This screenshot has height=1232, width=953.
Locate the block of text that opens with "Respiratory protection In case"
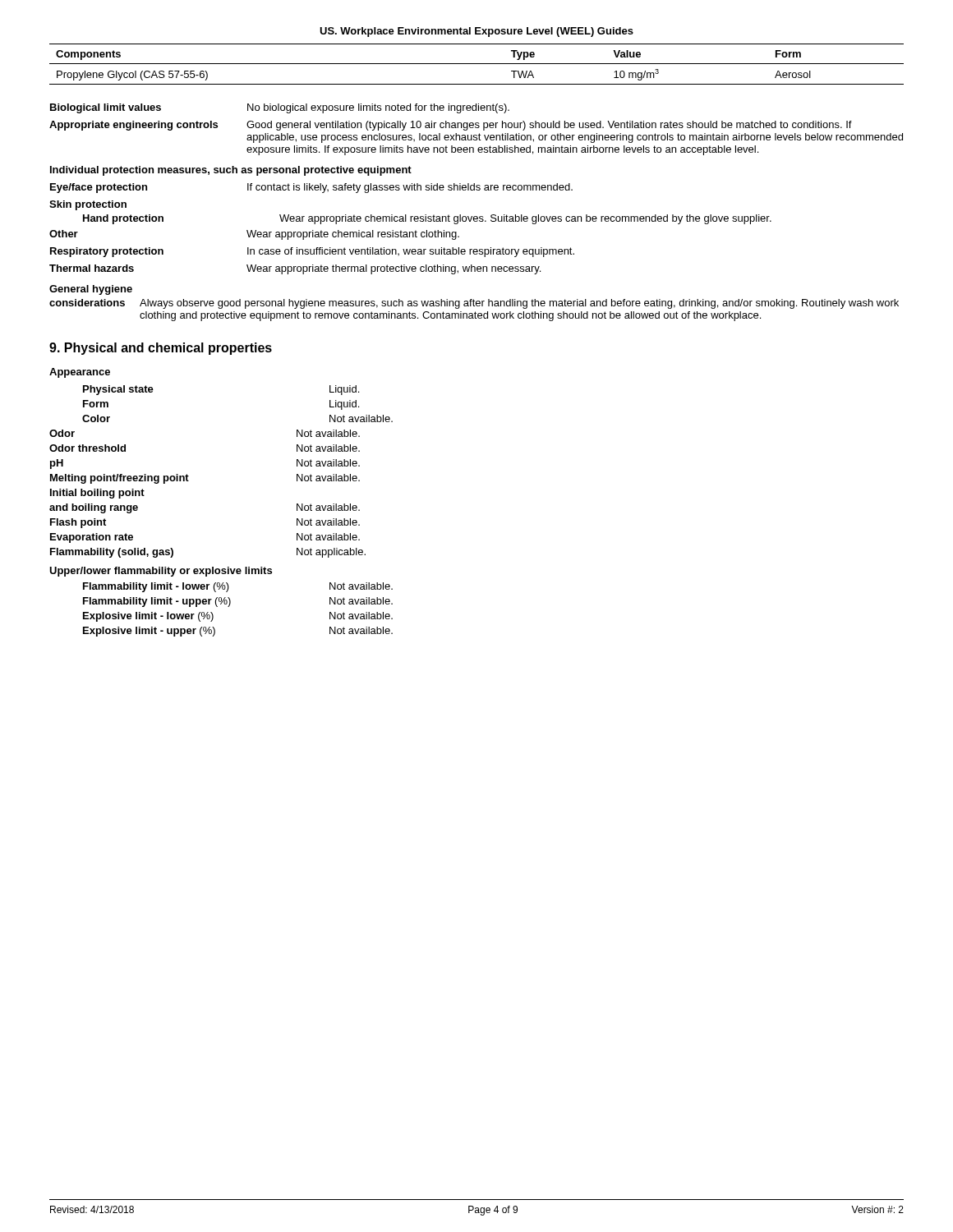476,251
